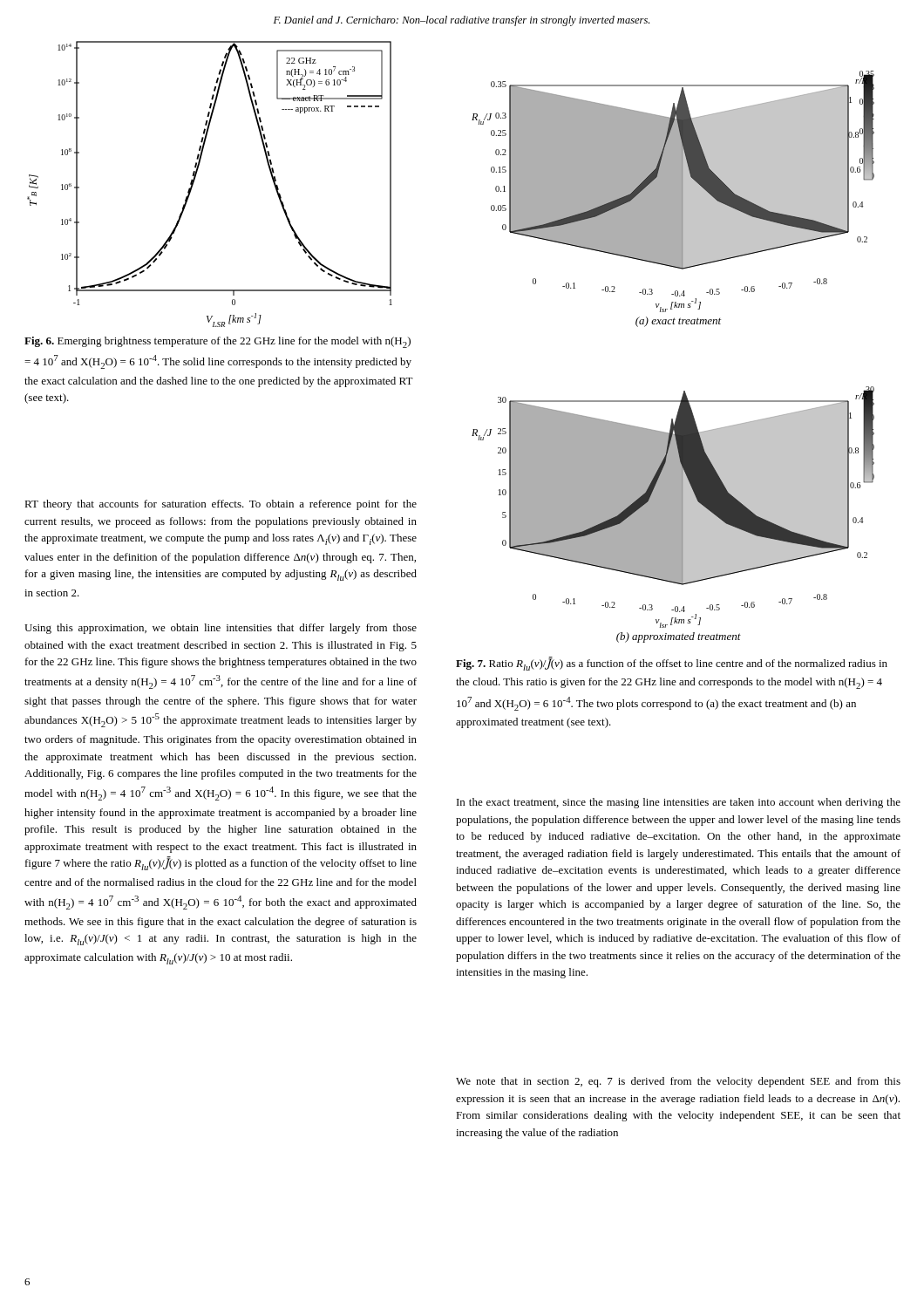Navigate to the text starting "(a) exact treatment"
Image resolution: width=924 pixels, height=1308 pixels.
pos(678,320)
